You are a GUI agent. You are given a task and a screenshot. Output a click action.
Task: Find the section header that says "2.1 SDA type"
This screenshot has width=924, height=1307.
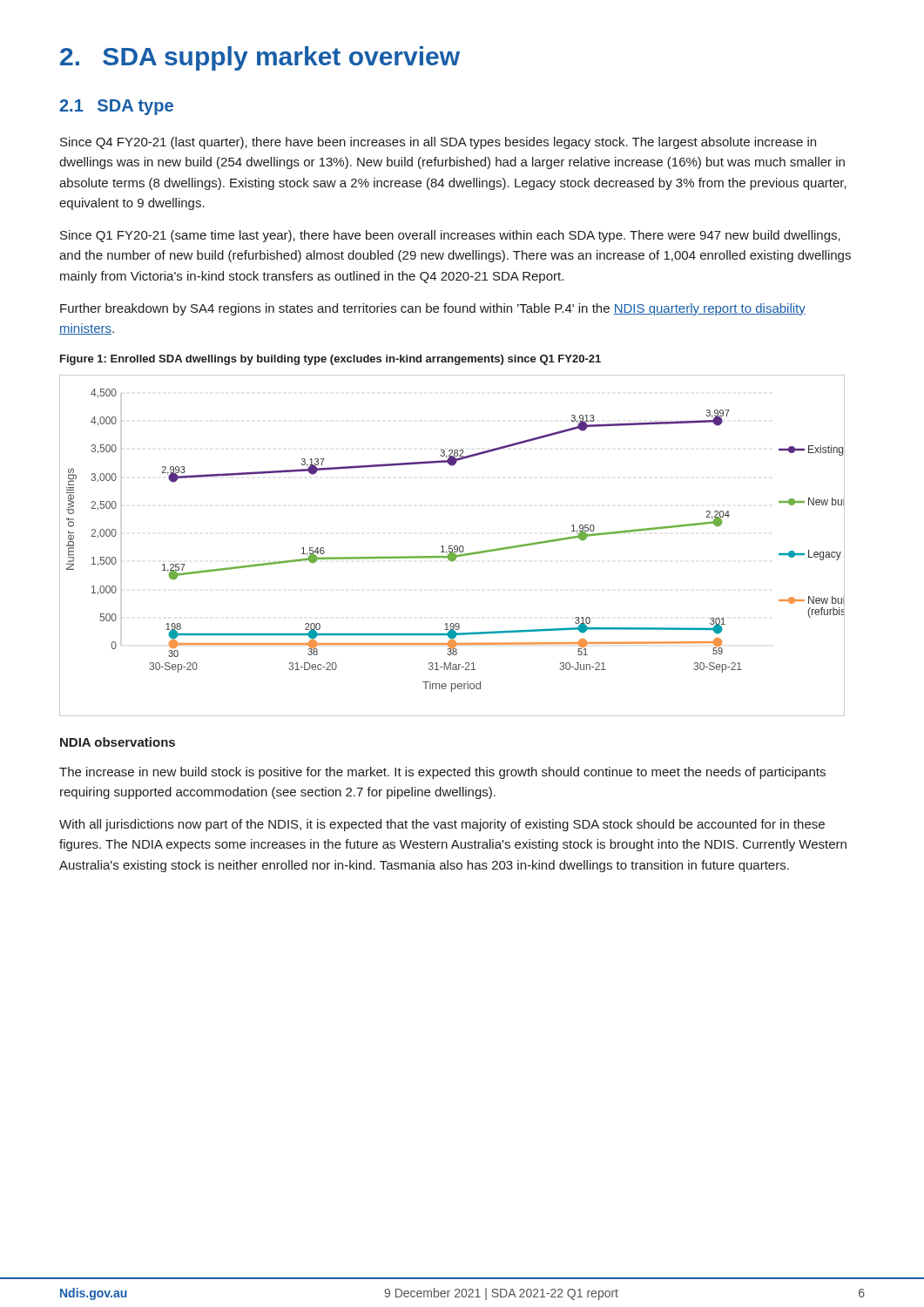(x=116, y=107)
